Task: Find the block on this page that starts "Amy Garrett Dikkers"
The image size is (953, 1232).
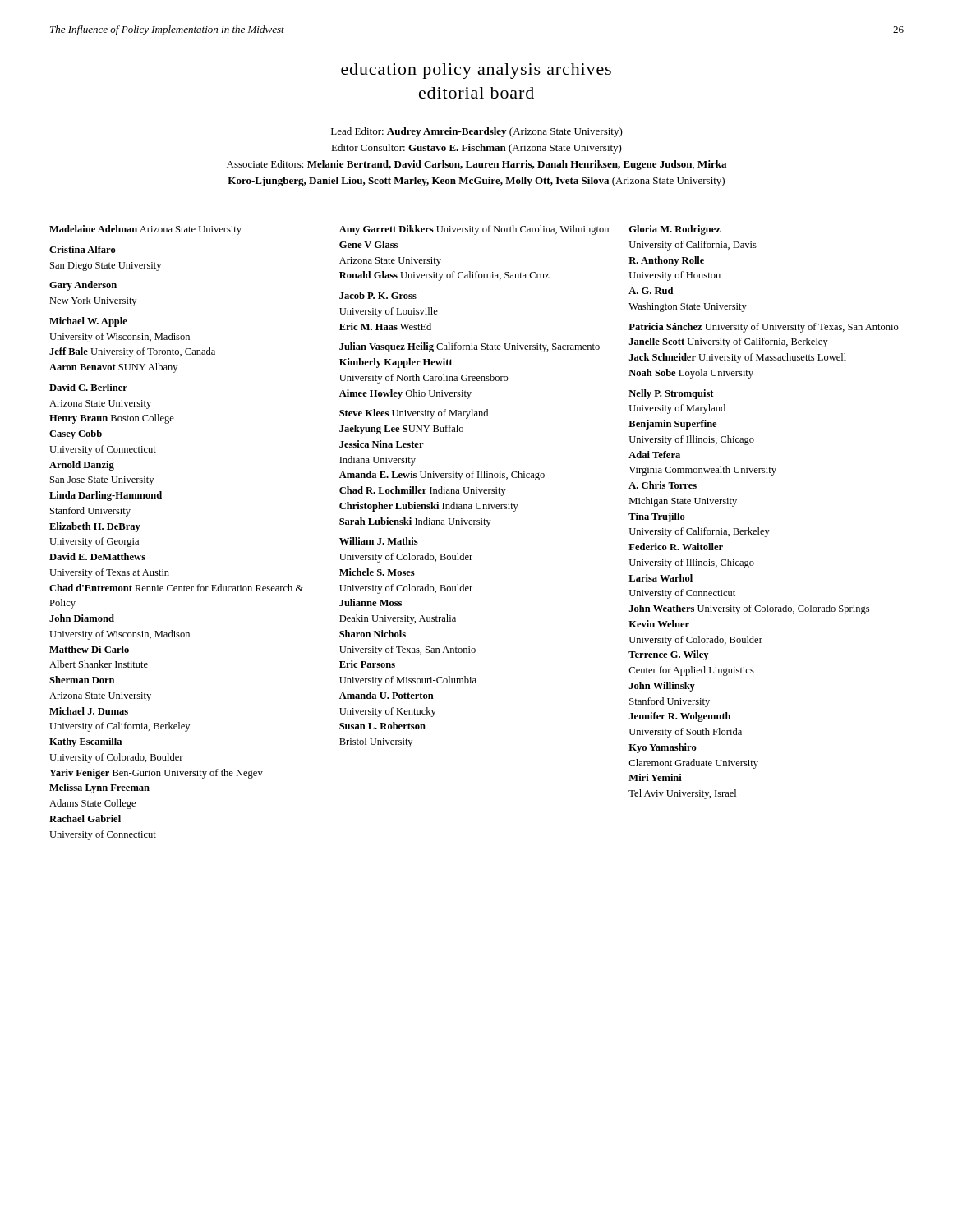Action: point(477,486)
